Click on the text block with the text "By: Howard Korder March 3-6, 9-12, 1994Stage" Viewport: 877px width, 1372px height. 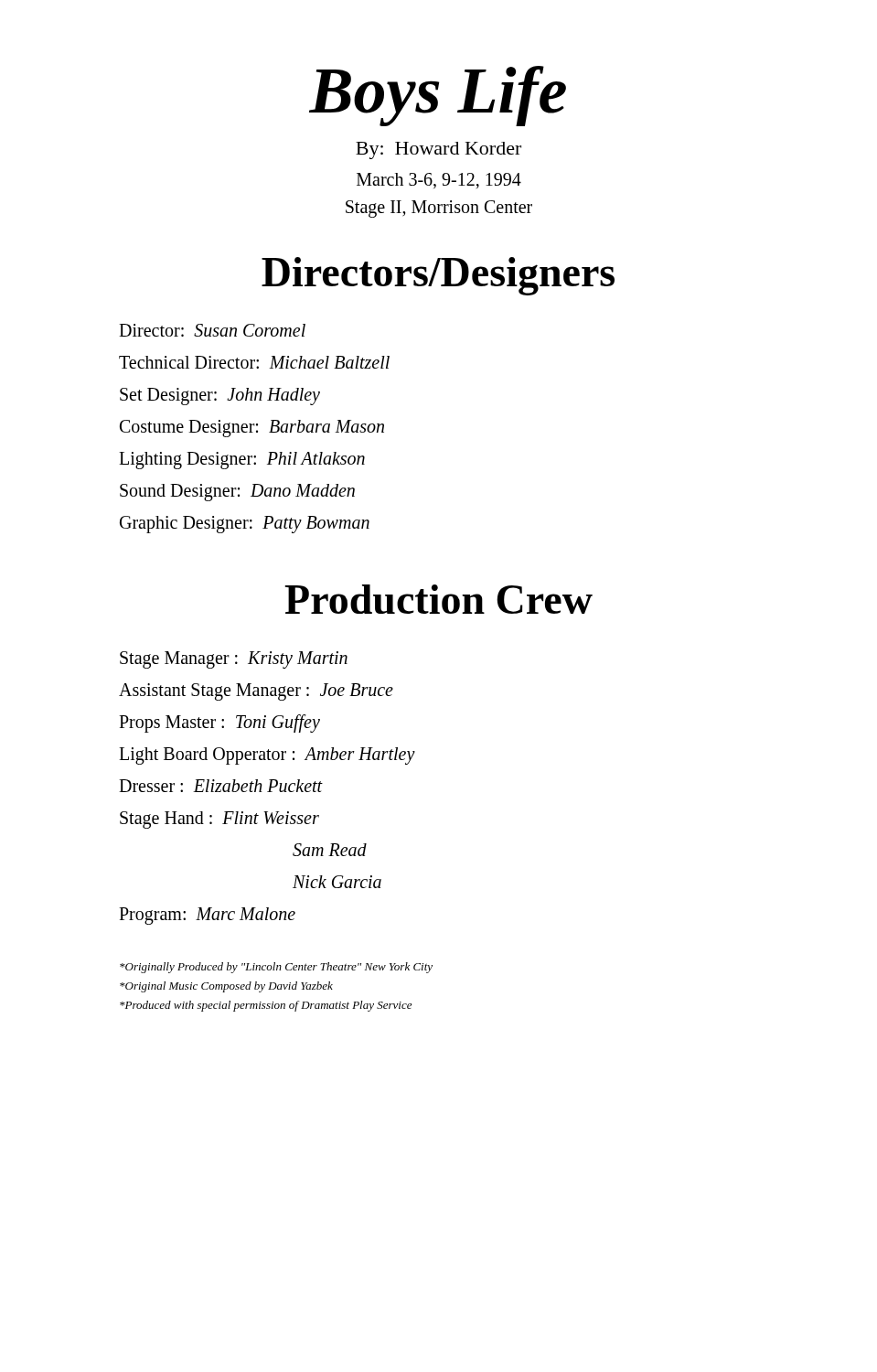click(x=438, y=179)
